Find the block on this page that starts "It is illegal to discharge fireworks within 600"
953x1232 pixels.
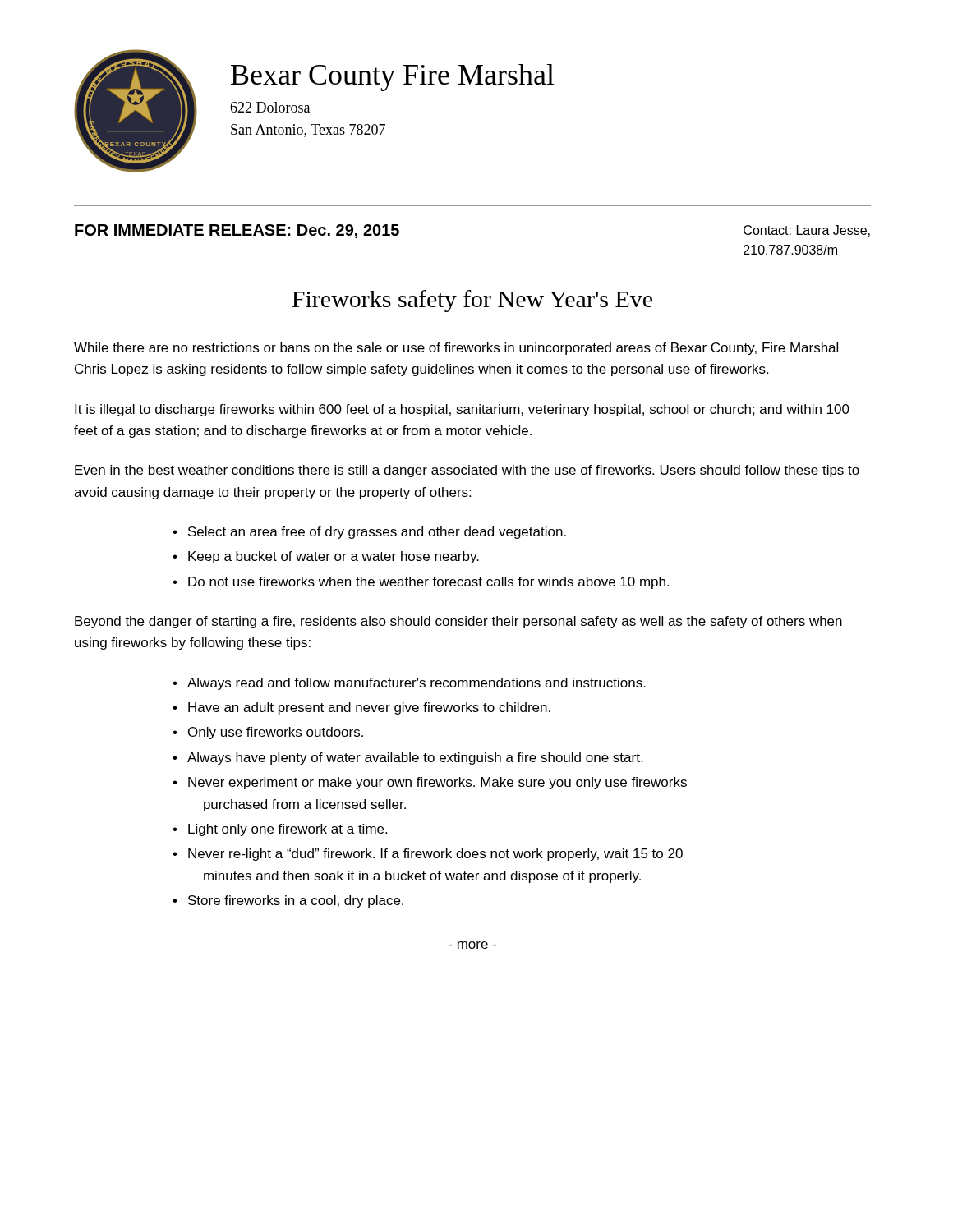462,420
